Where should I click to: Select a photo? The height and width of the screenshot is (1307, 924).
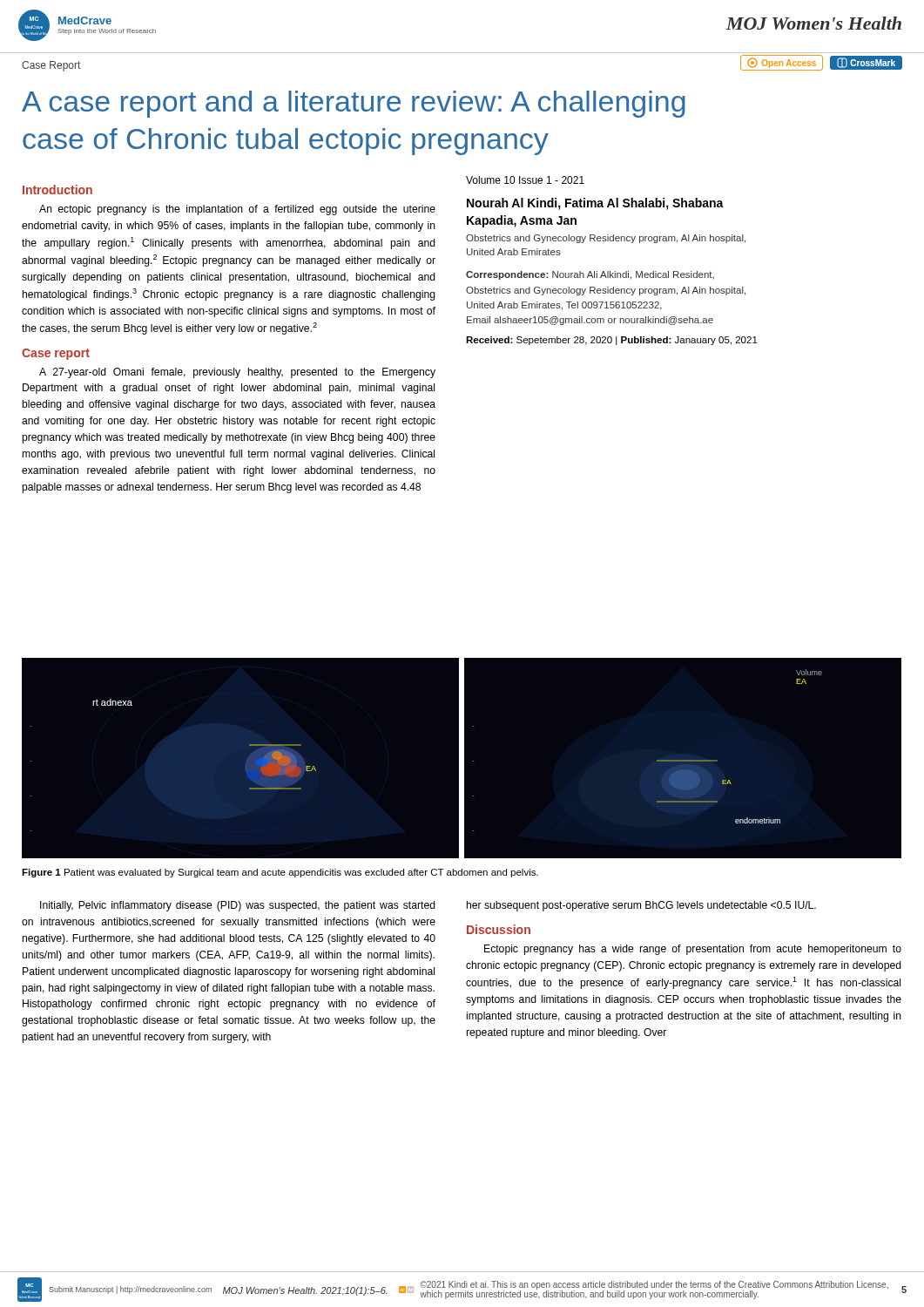point(462,758)
